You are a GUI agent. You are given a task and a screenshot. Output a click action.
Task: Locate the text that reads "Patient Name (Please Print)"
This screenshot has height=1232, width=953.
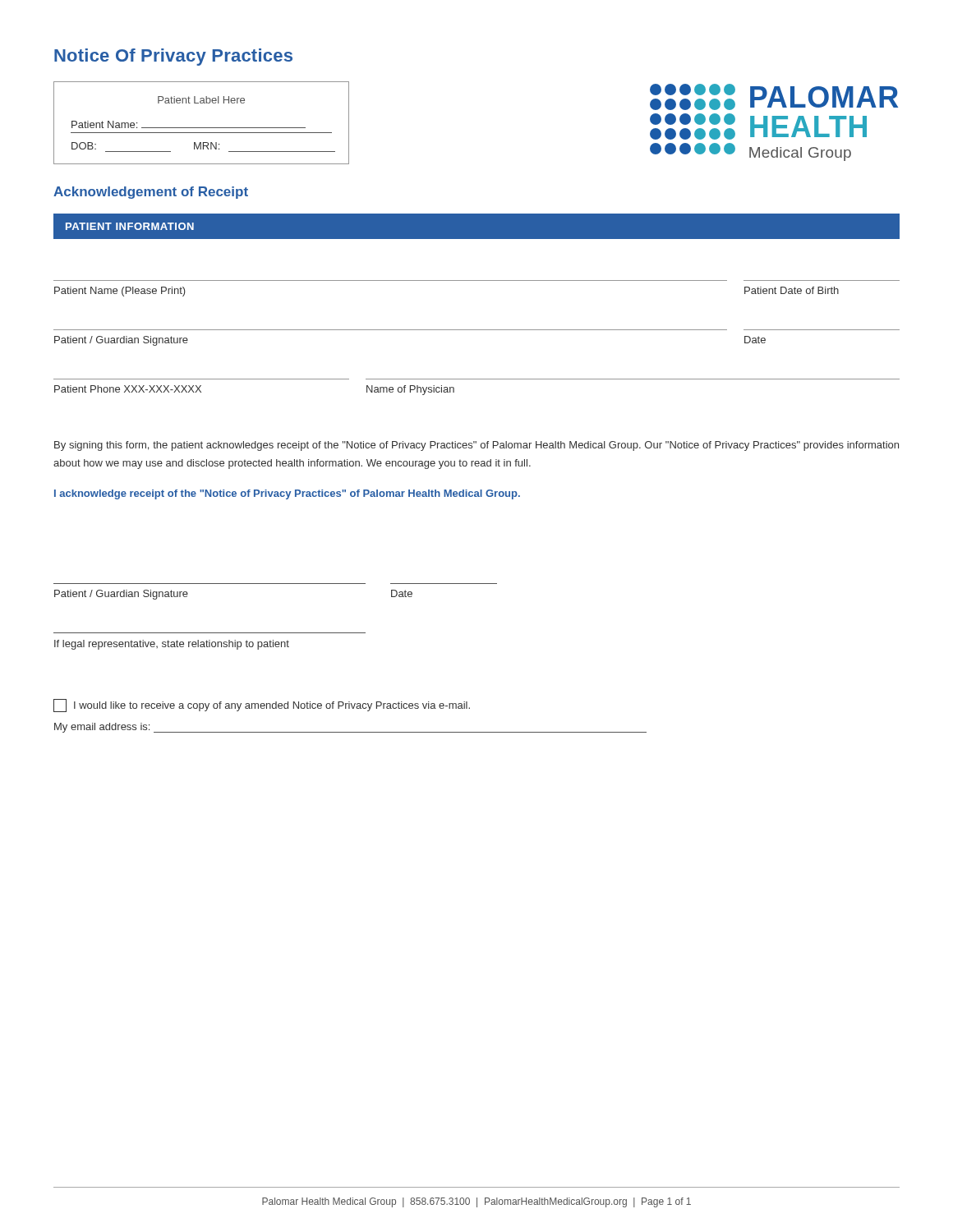click(120, 290)
